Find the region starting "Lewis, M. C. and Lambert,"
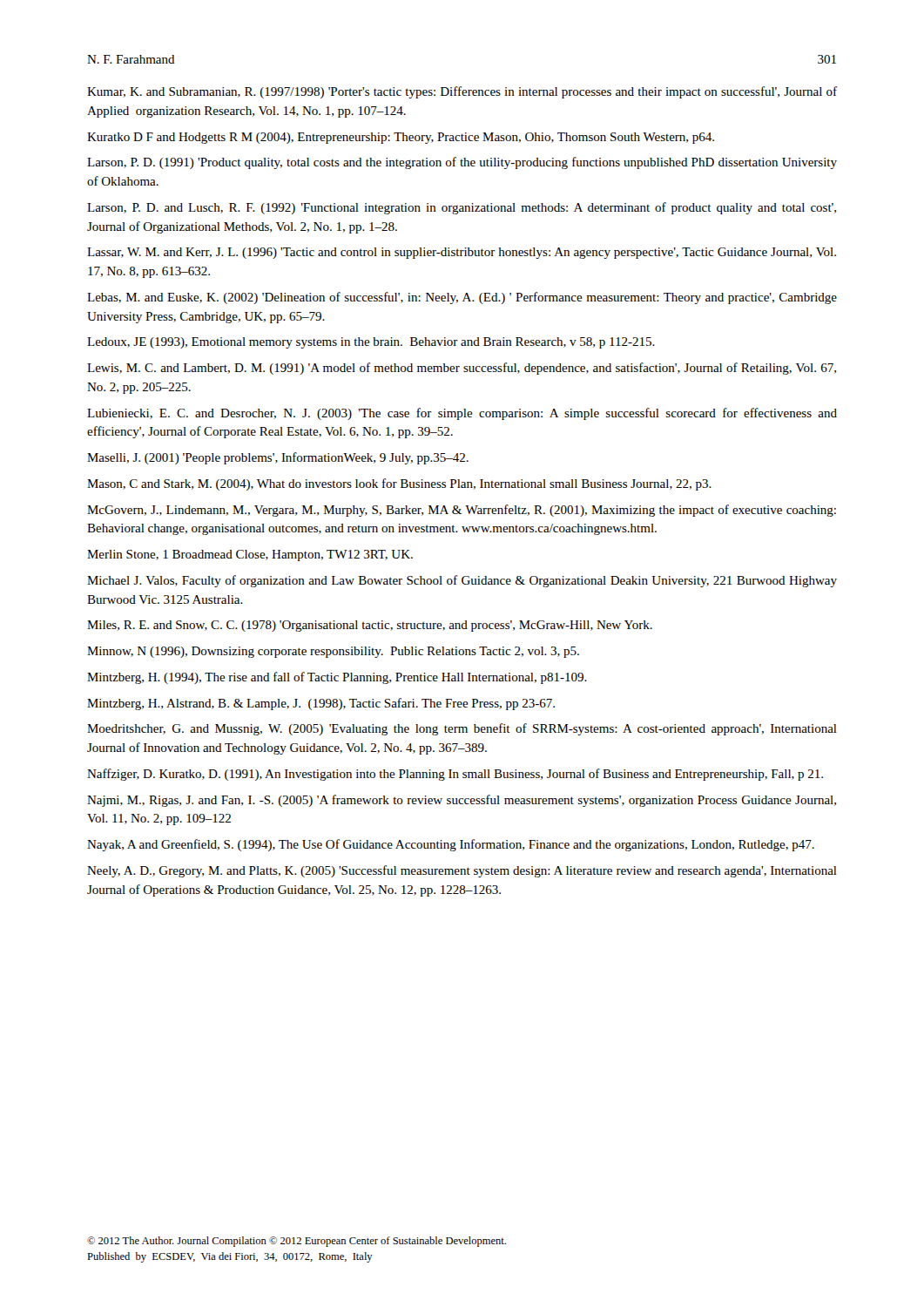The image size is (924, 1307). (x=462, y=377)
